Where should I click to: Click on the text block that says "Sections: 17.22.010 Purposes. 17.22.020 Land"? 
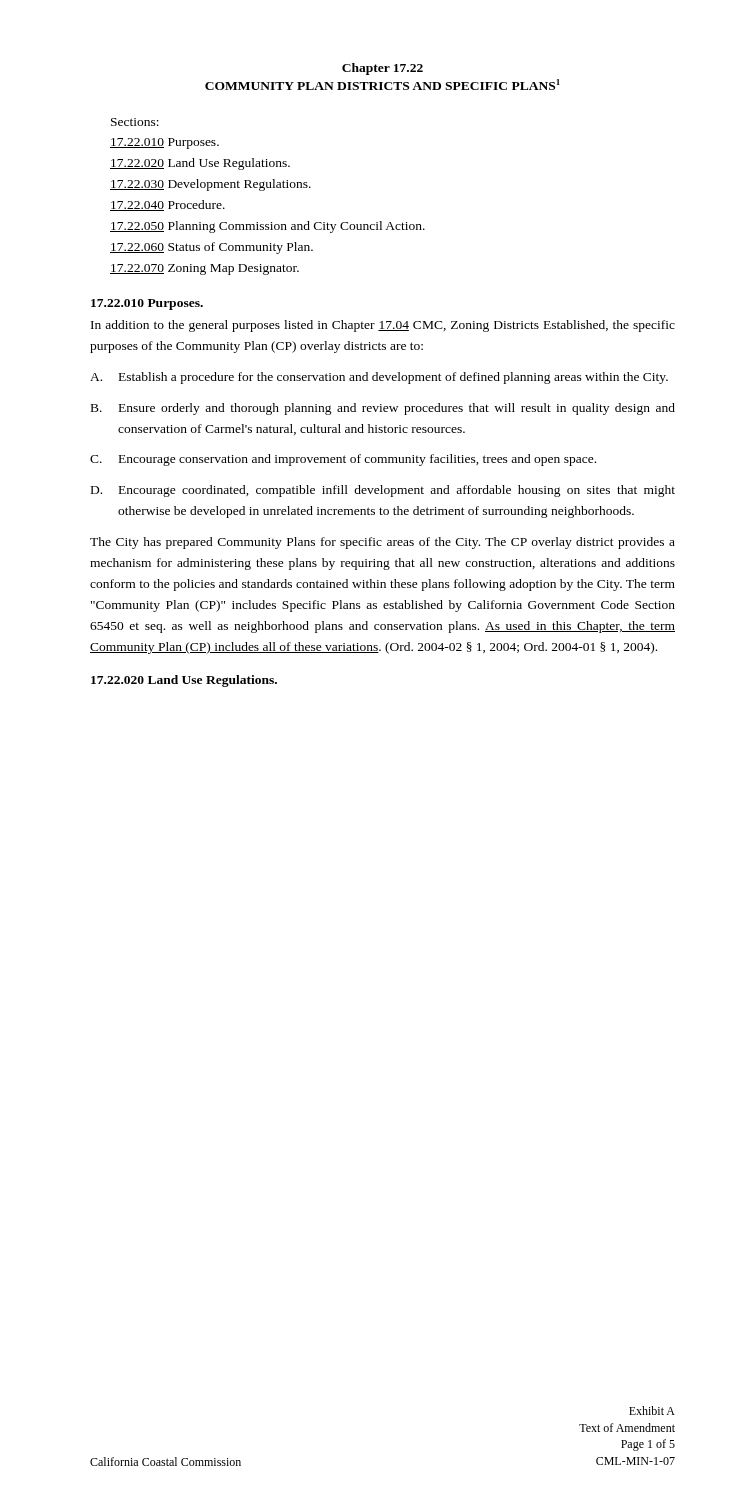(135, 122)
